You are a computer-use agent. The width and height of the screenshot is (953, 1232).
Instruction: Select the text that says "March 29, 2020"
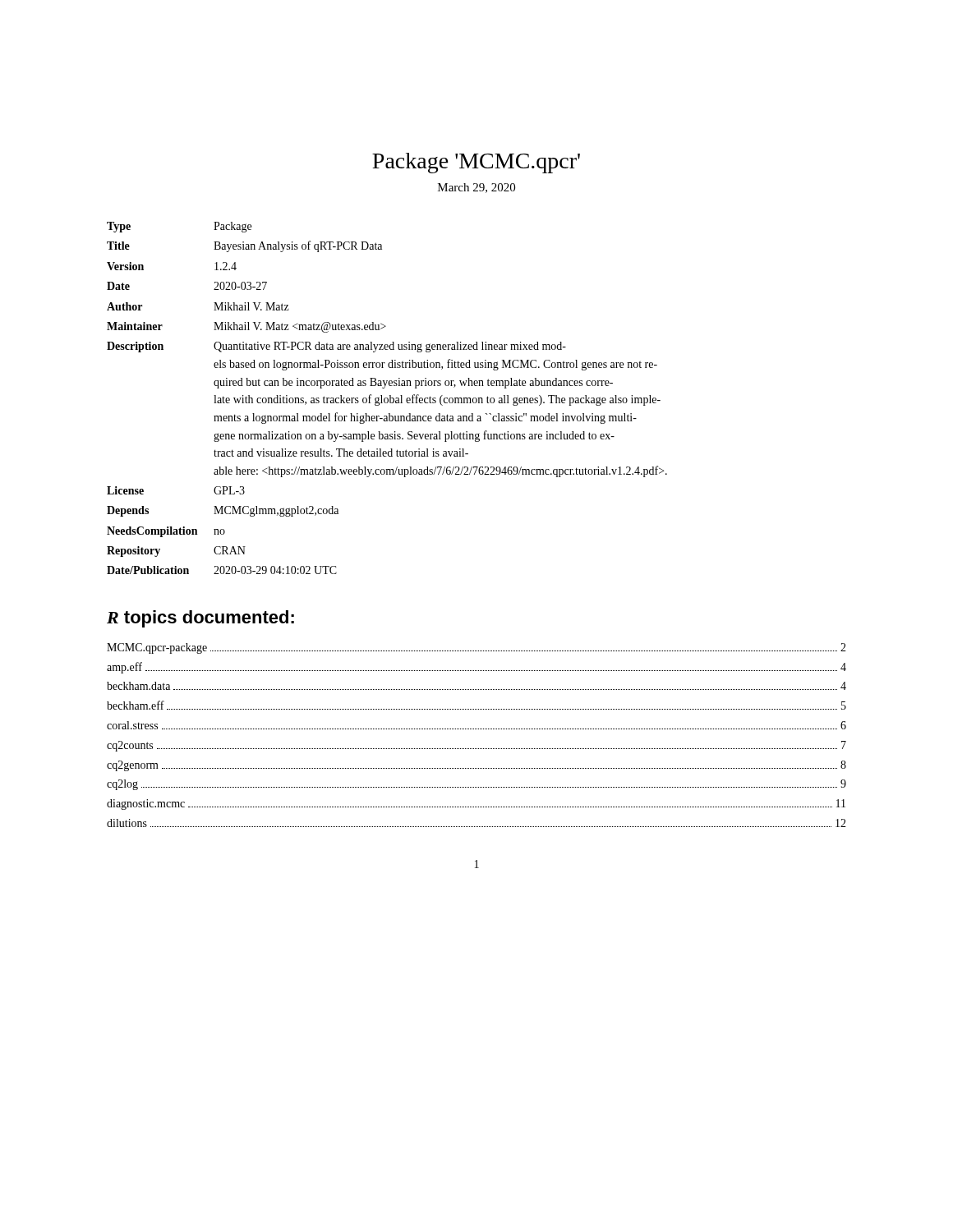476,187
